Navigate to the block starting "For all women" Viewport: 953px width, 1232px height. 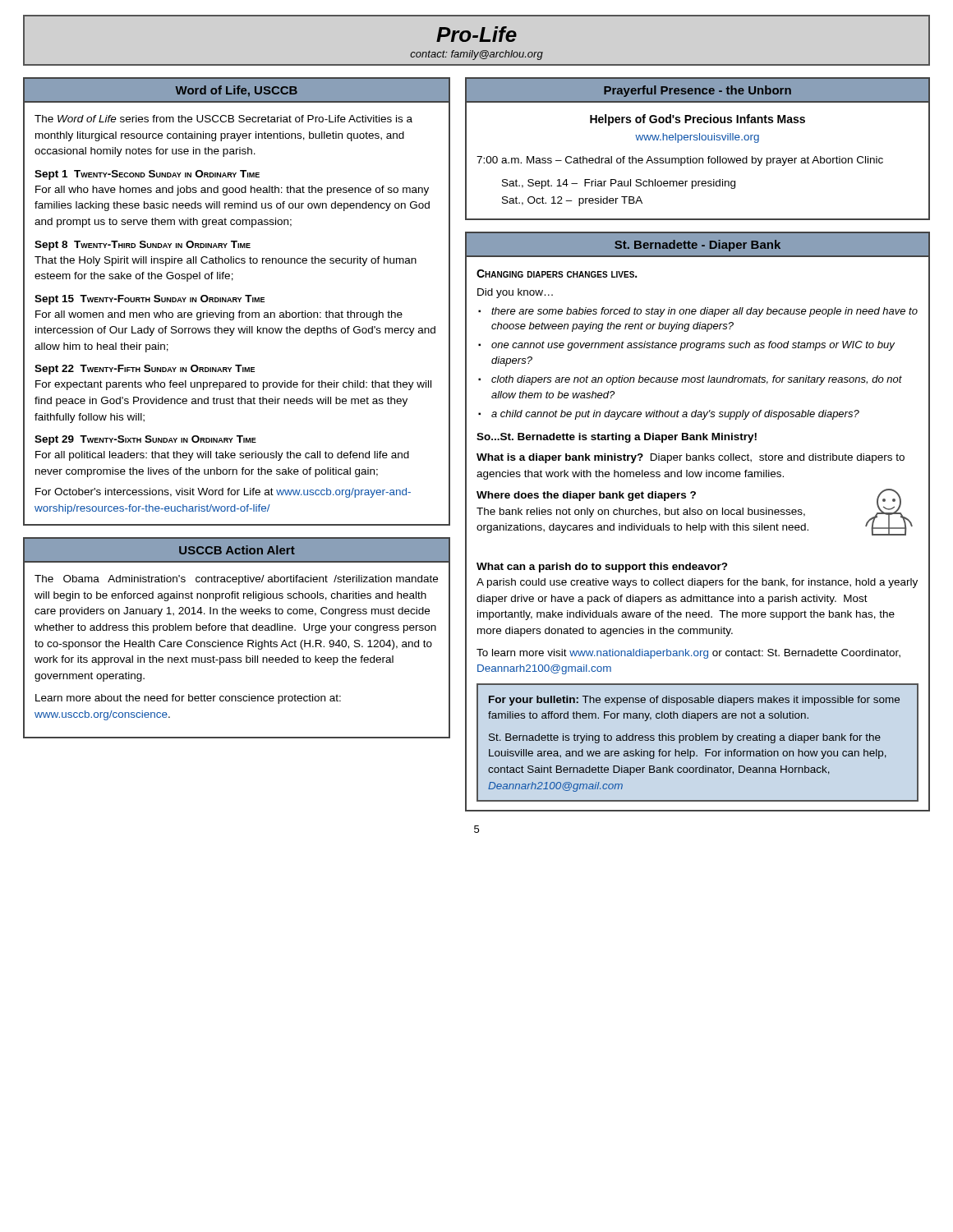[235, 330]
